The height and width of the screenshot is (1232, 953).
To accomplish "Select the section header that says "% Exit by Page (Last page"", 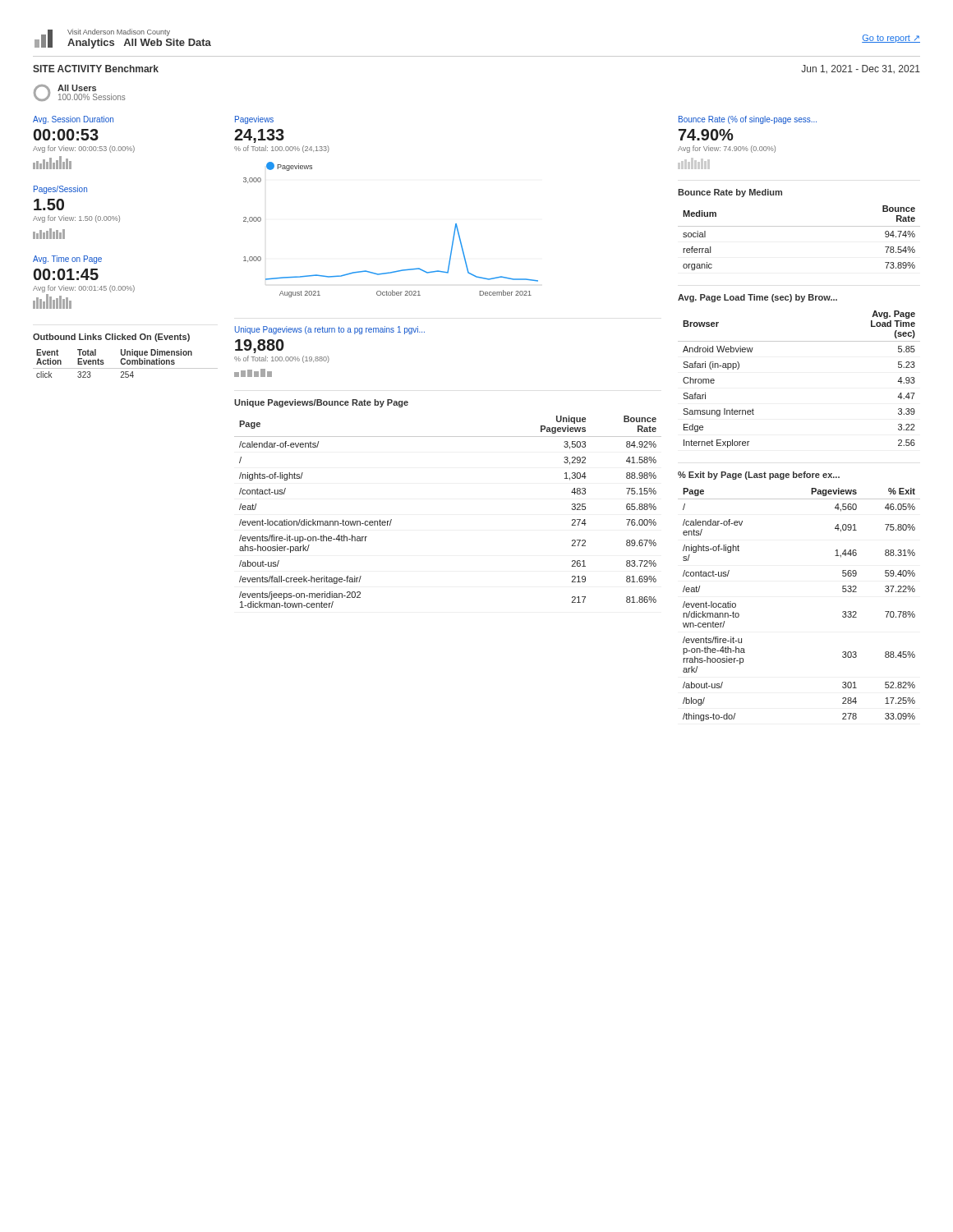I will pyautogui.click(x=759, y=475).
